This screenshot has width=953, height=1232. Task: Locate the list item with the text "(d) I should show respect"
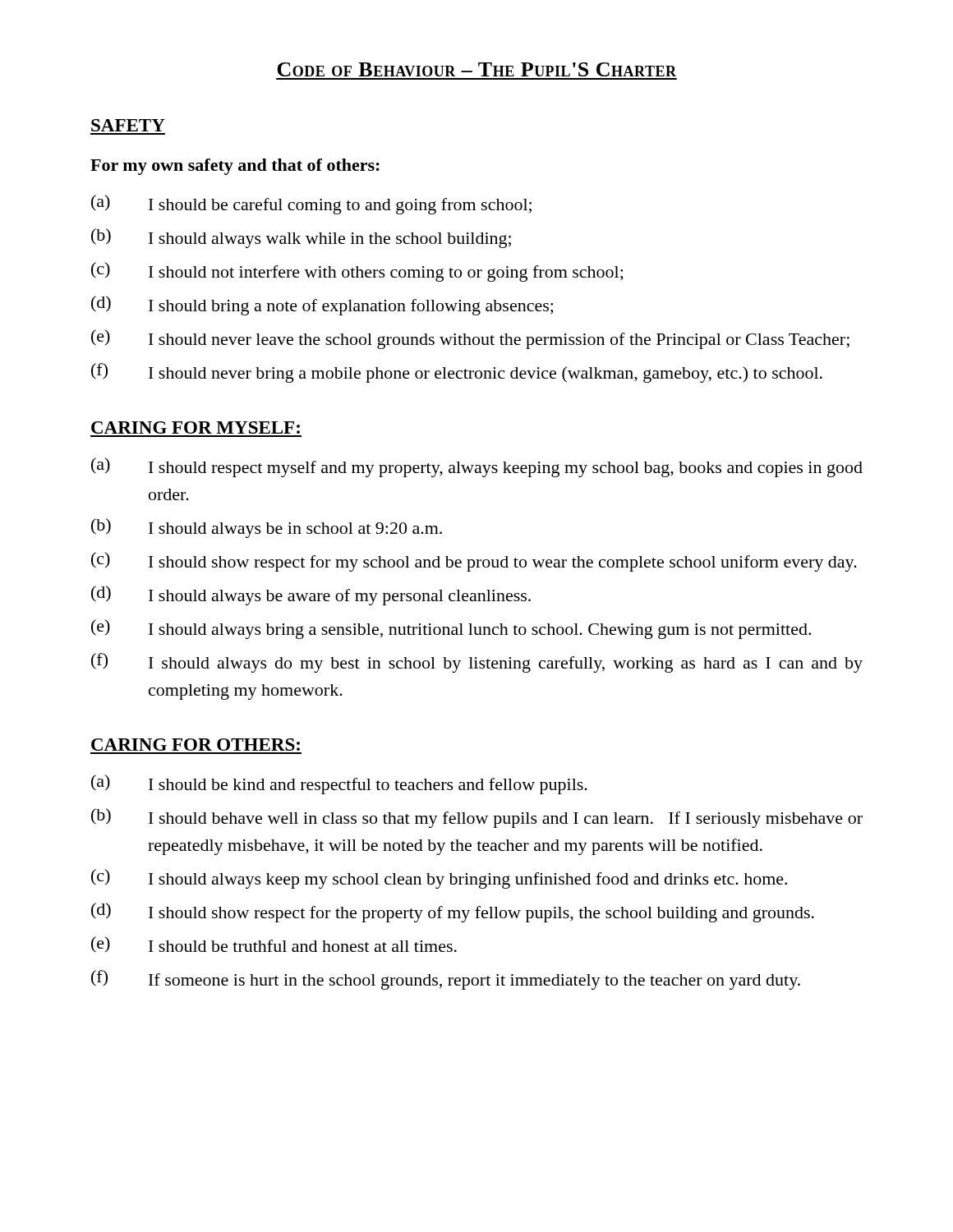click(476, 912)
